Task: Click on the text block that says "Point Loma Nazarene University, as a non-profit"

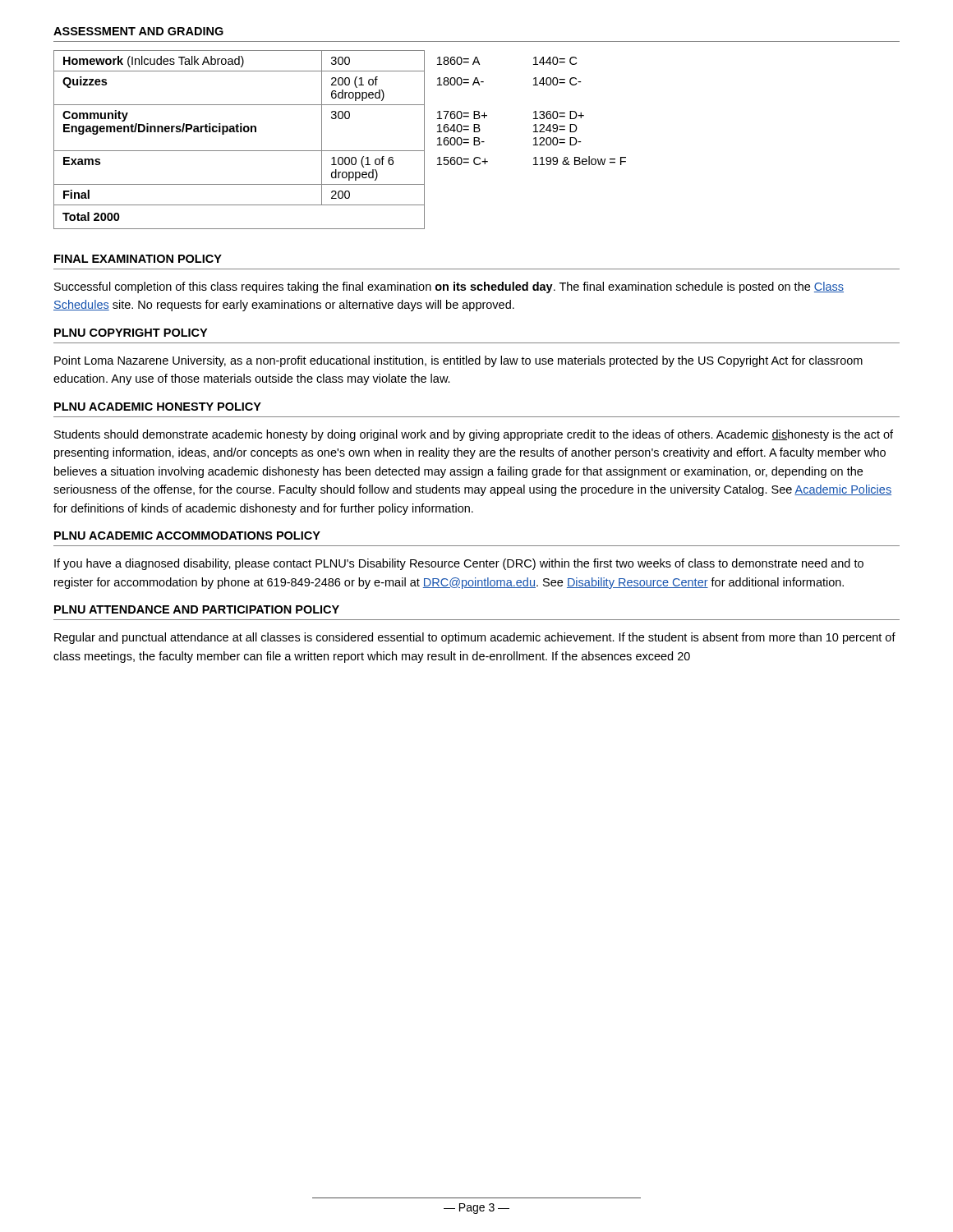Action: (x=458, y=370)
